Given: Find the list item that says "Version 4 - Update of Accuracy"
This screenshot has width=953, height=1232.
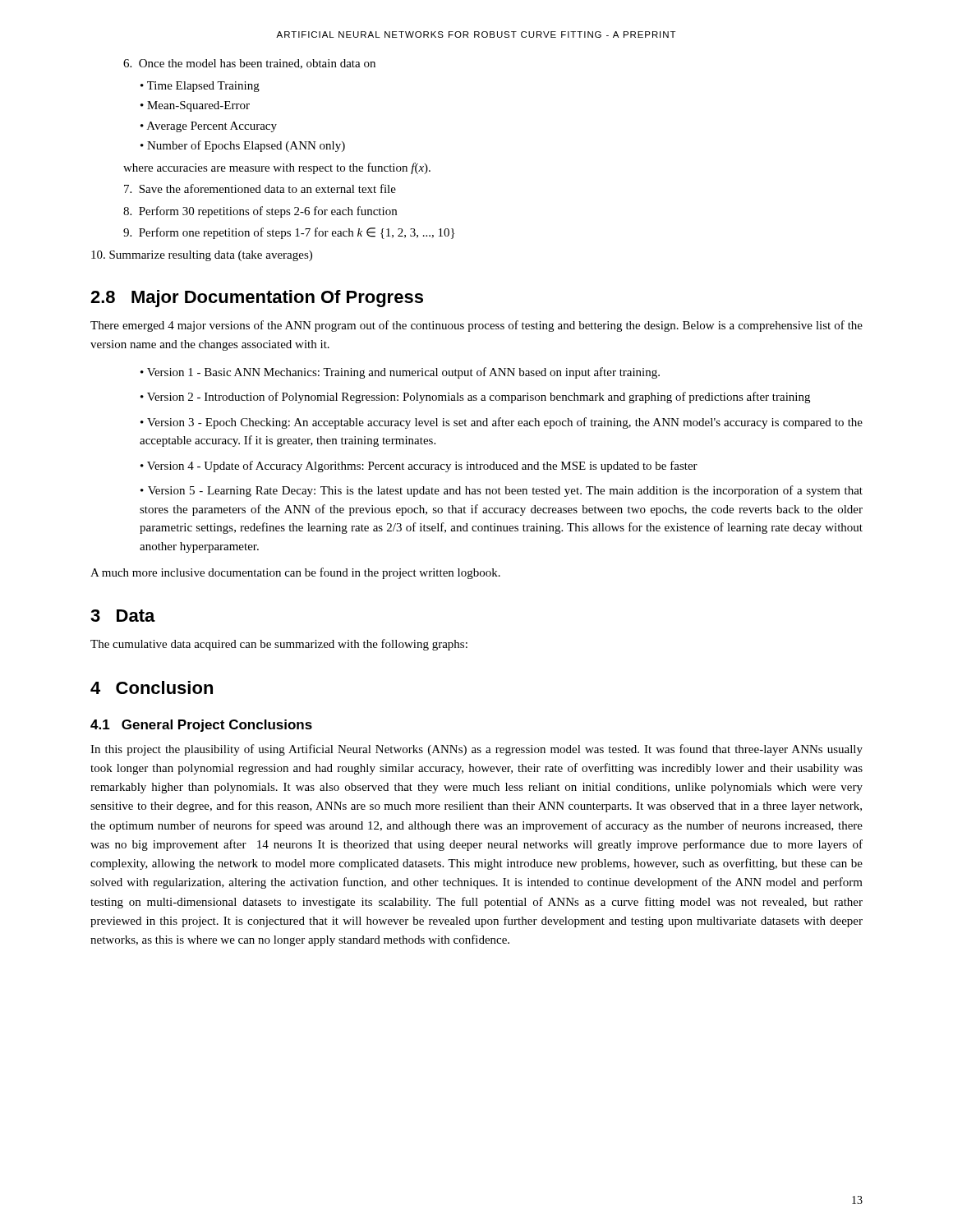Looking at the screenshot, I should [x=418, y=465].
